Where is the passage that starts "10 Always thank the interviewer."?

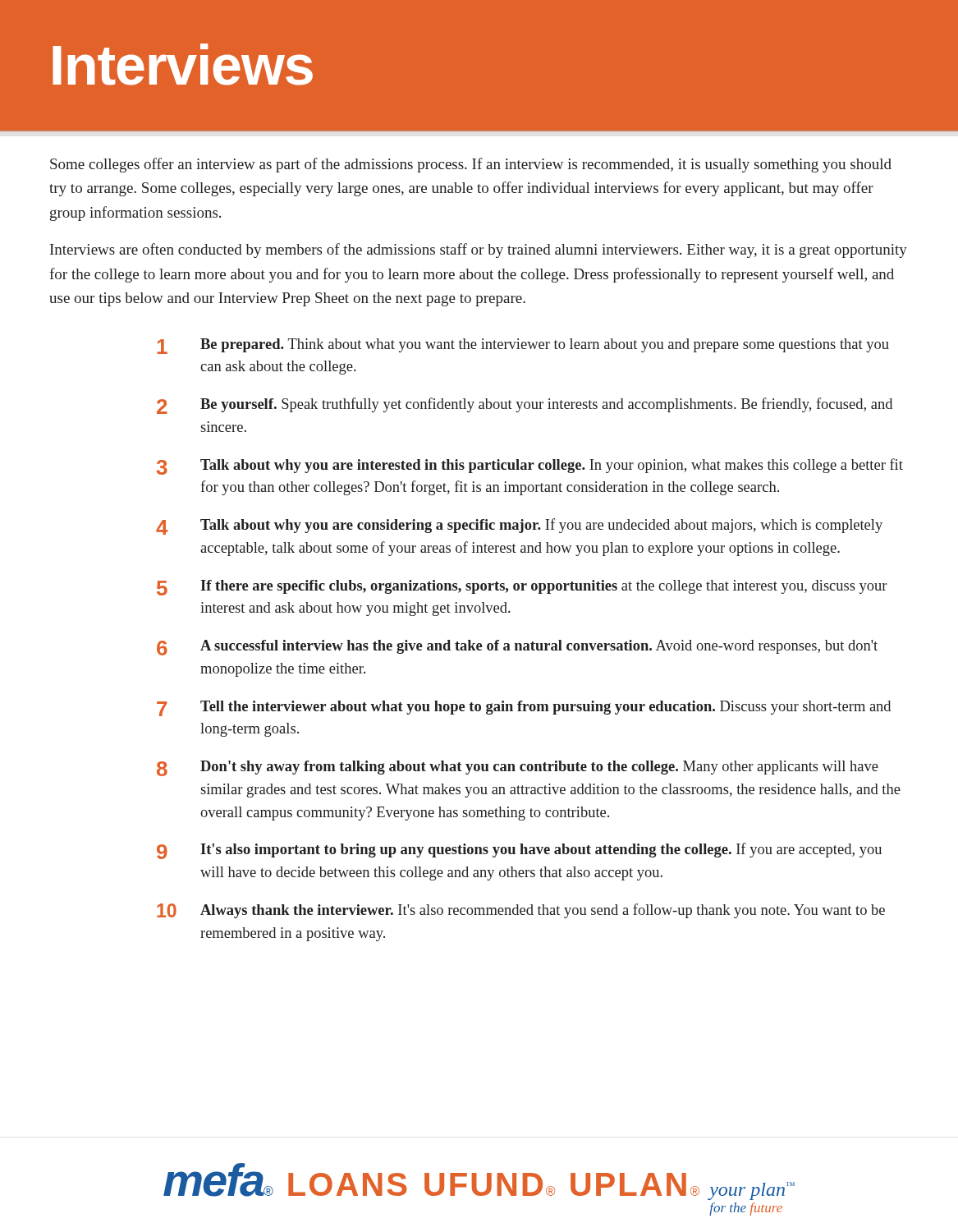point(532,922)
